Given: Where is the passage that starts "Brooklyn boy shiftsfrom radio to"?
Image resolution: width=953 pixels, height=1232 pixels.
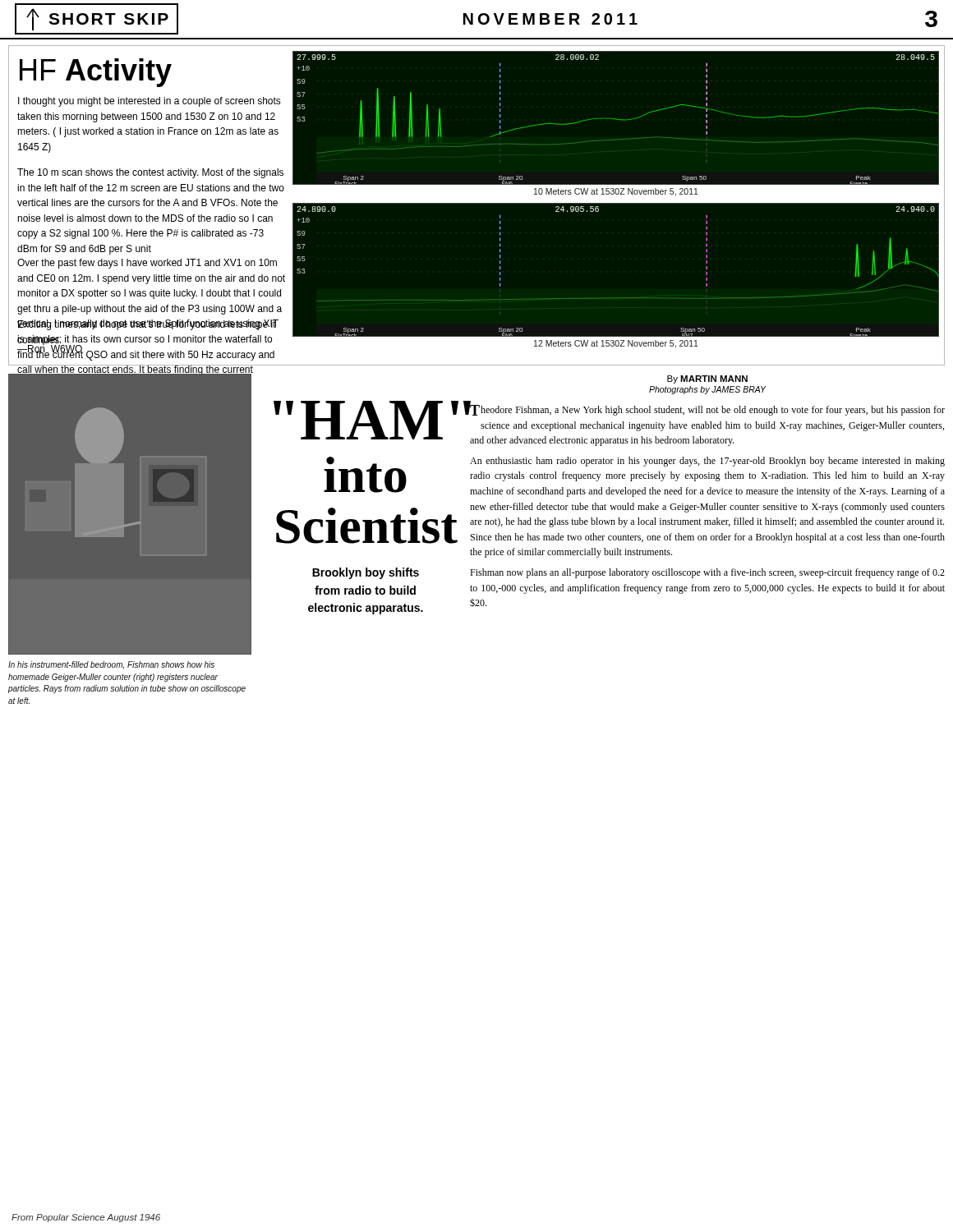Looking at the screenshot, I should point(366,590).
